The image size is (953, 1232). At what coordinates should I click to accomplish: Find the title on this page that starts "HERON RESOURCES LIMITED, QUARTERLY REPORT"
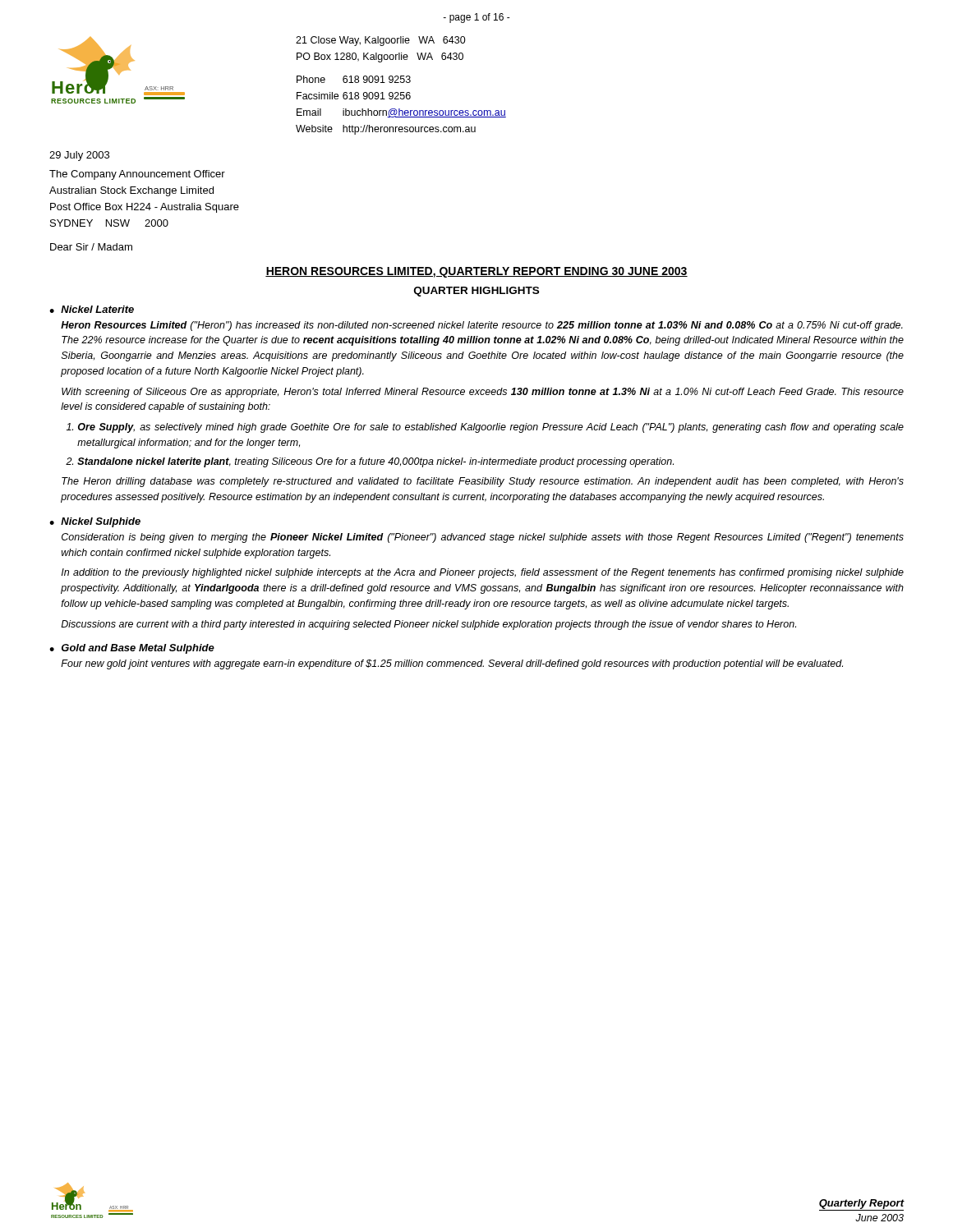tap(476, 271)
